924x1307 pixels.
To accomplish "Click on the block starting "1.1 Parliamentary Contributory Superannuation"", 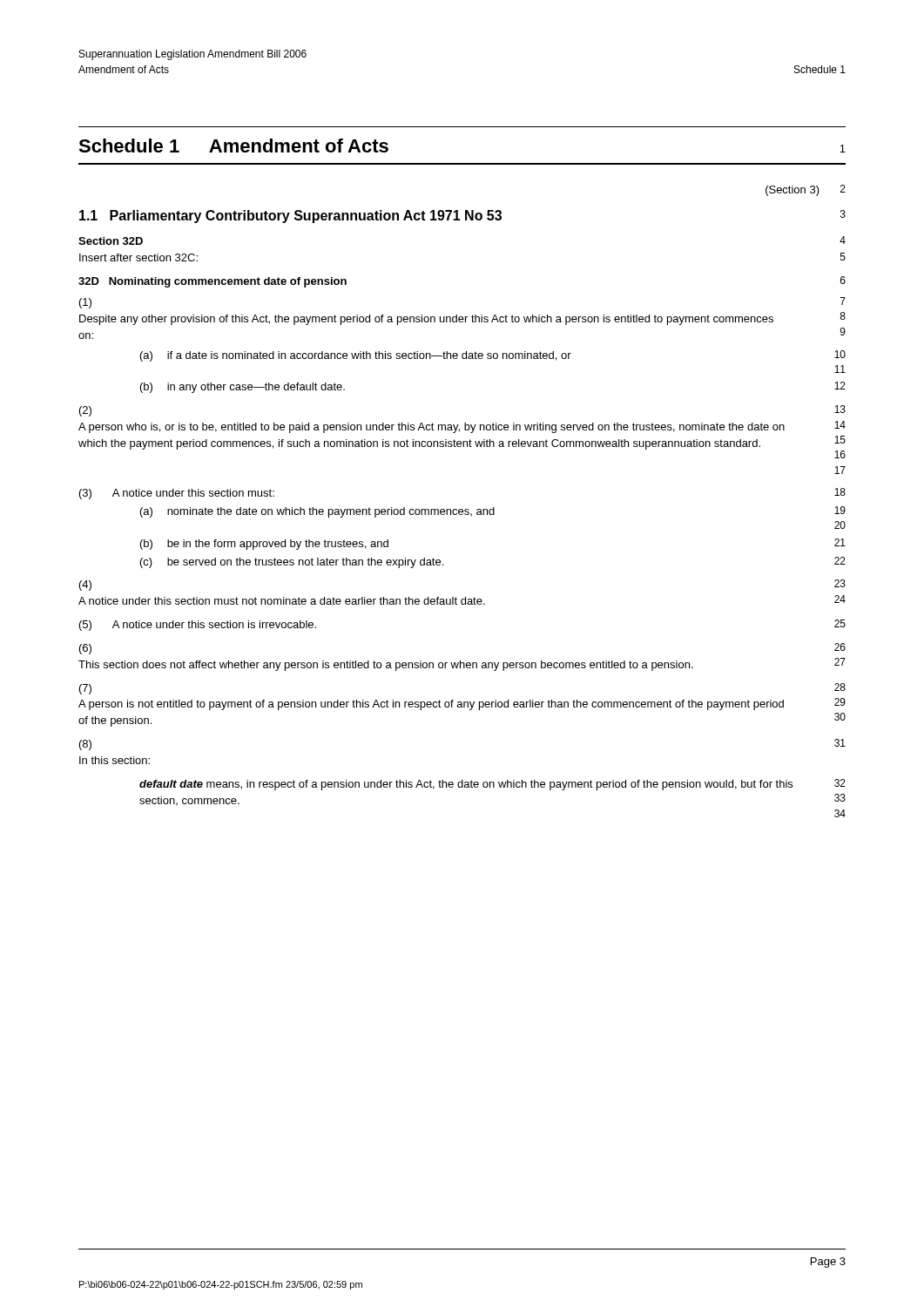I will click(x=290, y=216).
